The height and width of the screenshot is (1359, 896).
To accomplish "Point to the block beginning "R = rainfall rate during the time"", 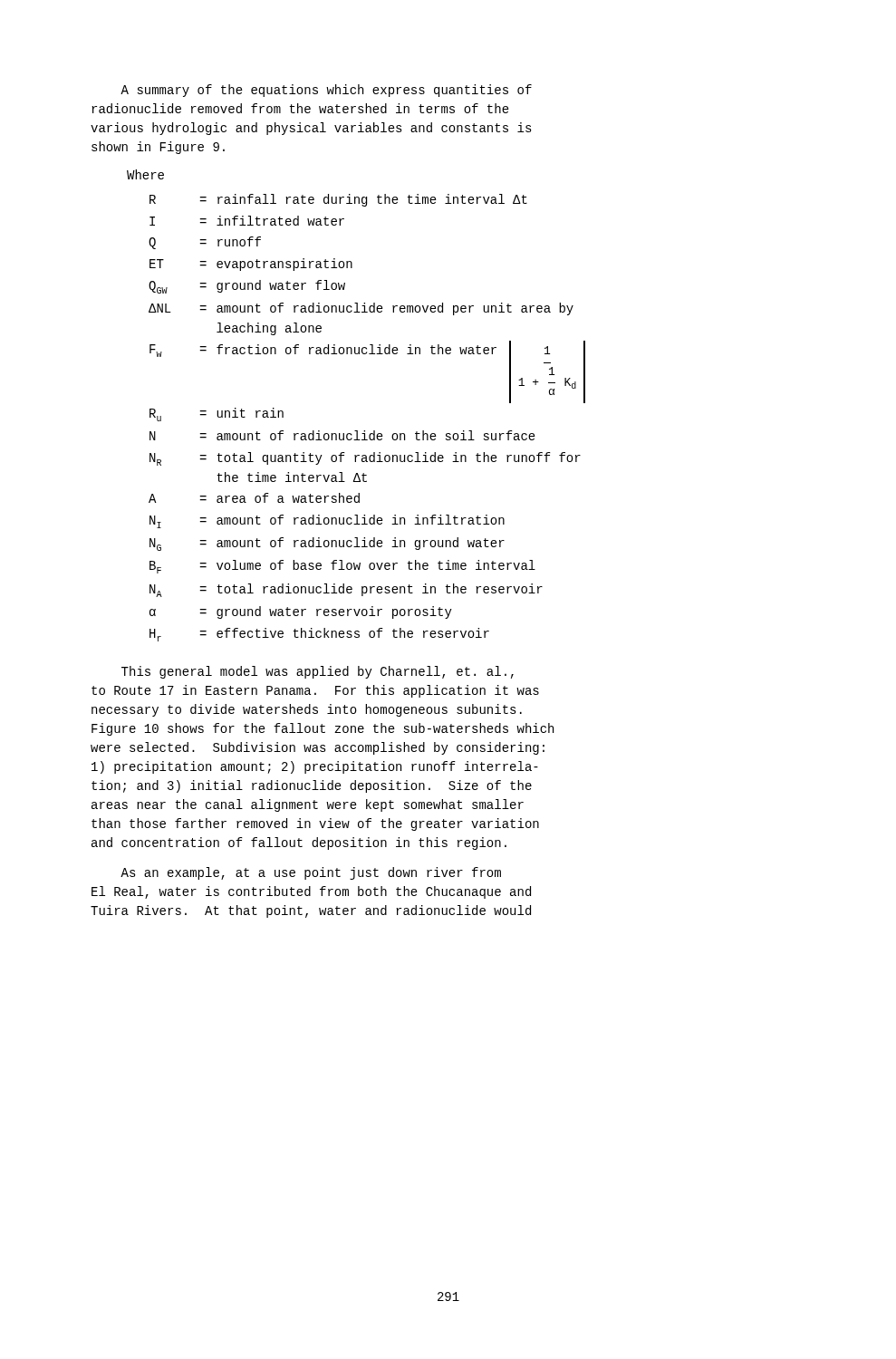I will click(x=367, y=419).
